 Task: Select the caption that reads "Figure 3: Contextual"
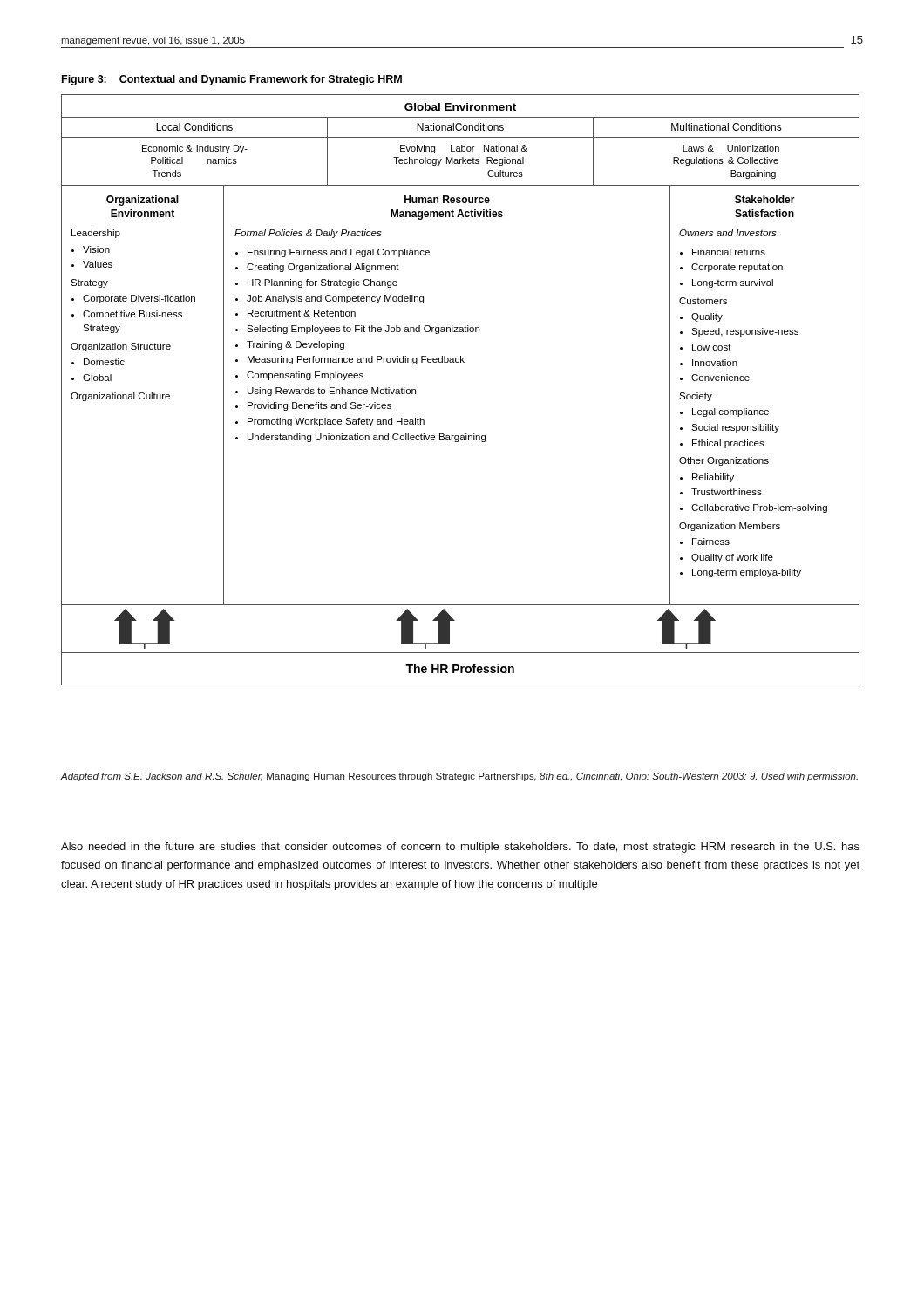click(232, 79)
